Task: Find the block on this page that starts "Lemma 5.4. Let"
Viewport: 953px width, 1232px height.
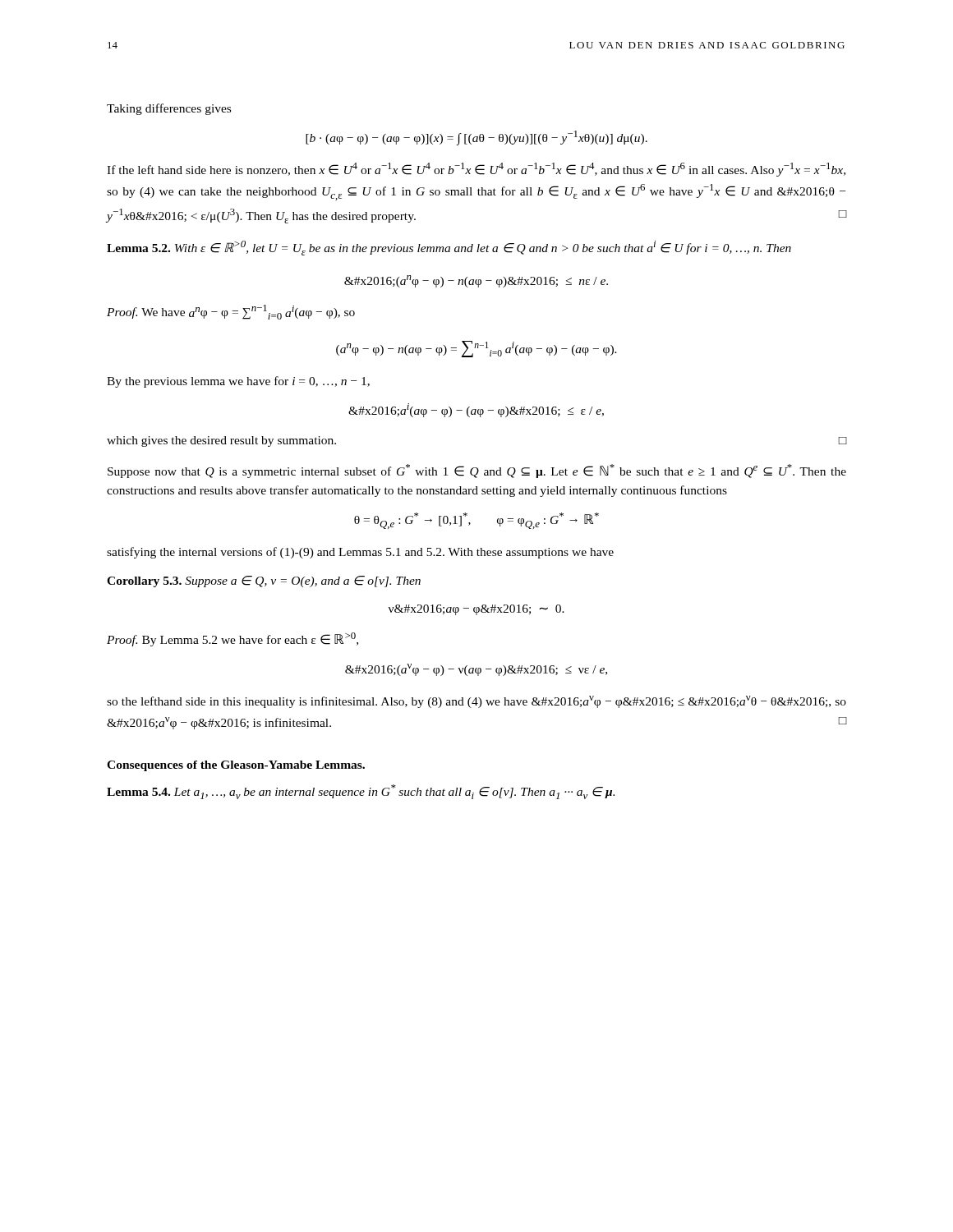Action: (x=361, y=791)
